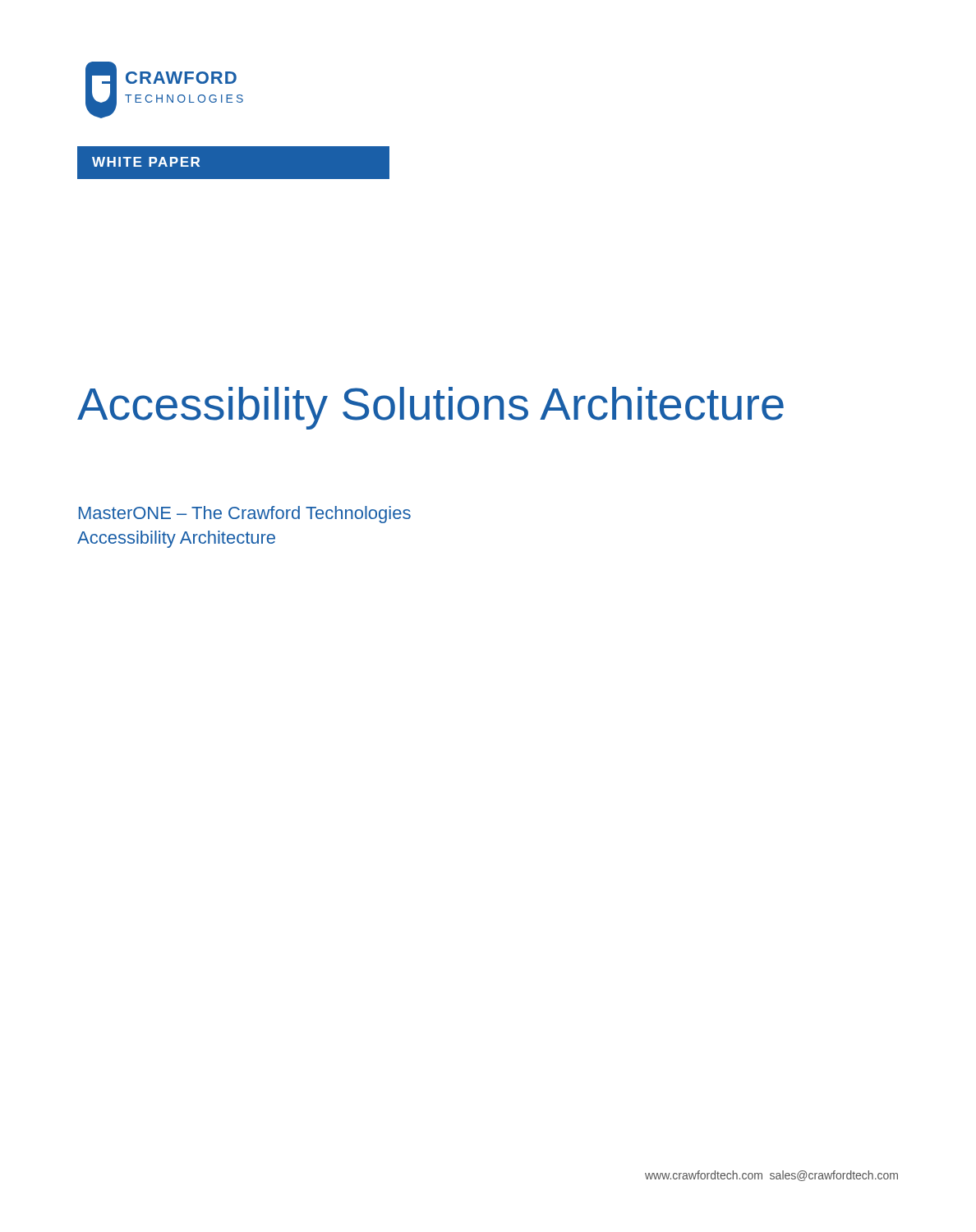Click on the title that reads "Accessibility Solutions Architecture"
Image resolution: width=976 pixels, height=1232 pixels.
(447, 404)
